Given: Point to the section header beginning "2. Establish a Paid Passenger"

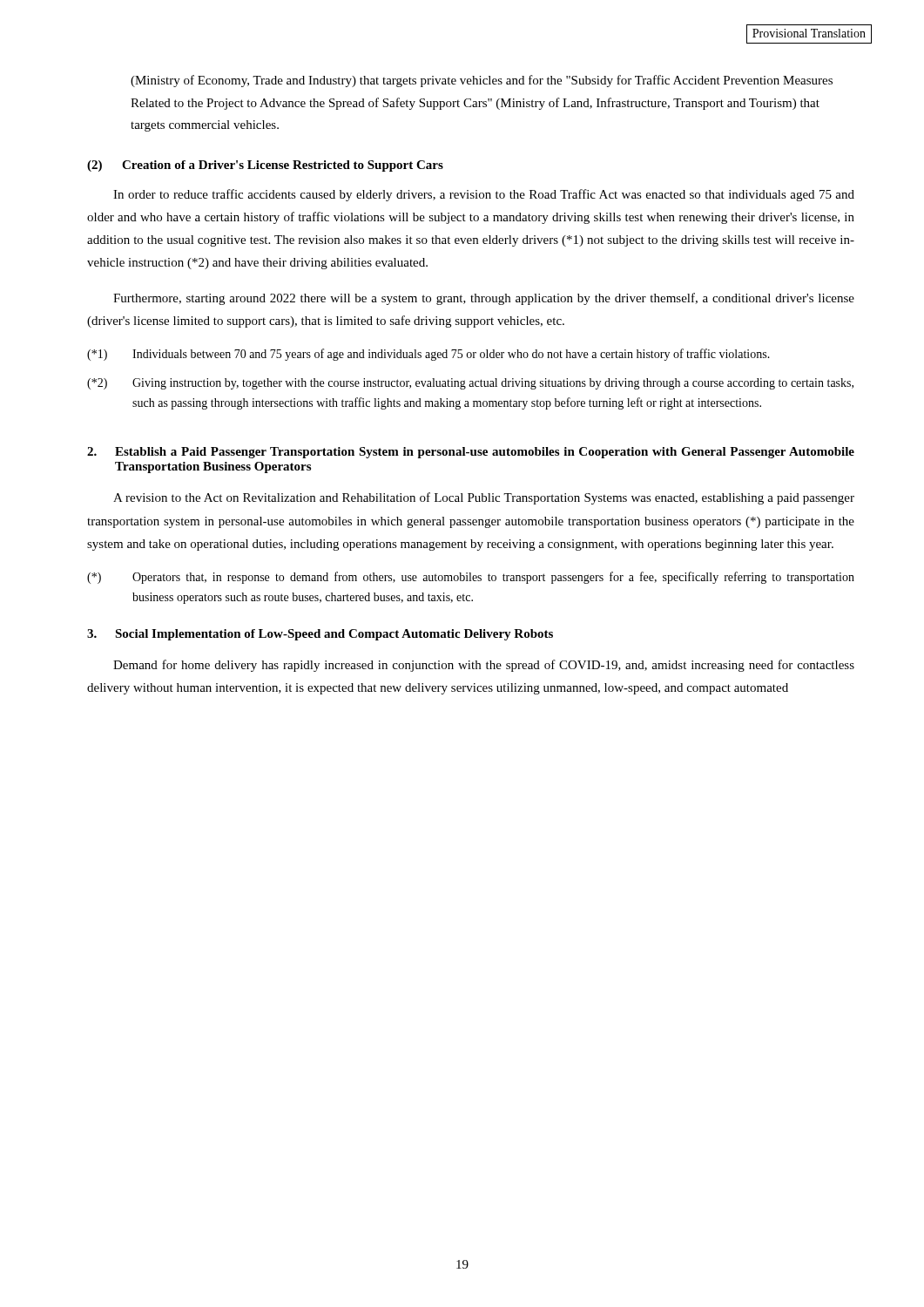Looking at the screenshot, I should [471, 459].
